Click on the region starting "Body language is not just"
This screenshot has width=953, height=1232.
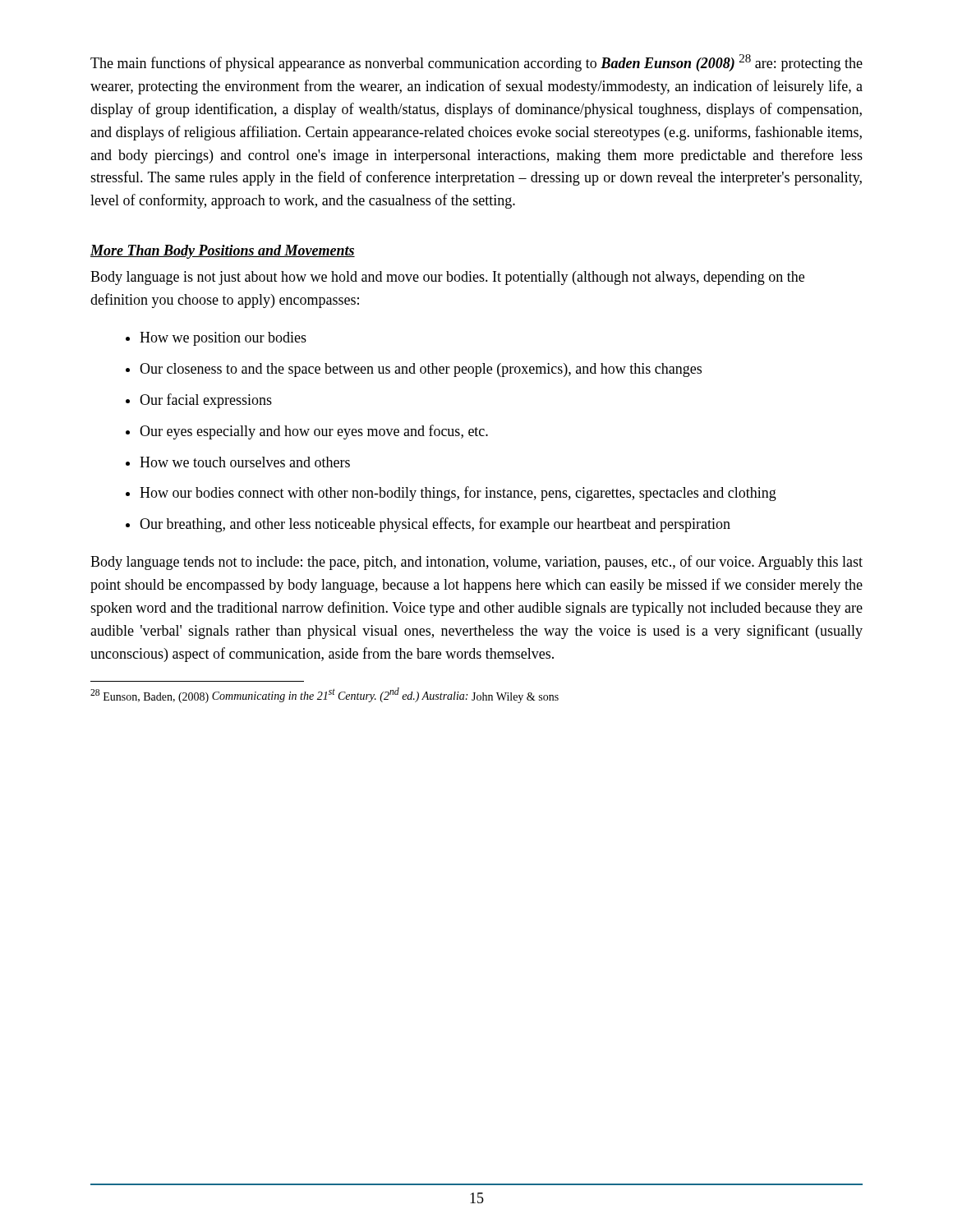[448, 288]
